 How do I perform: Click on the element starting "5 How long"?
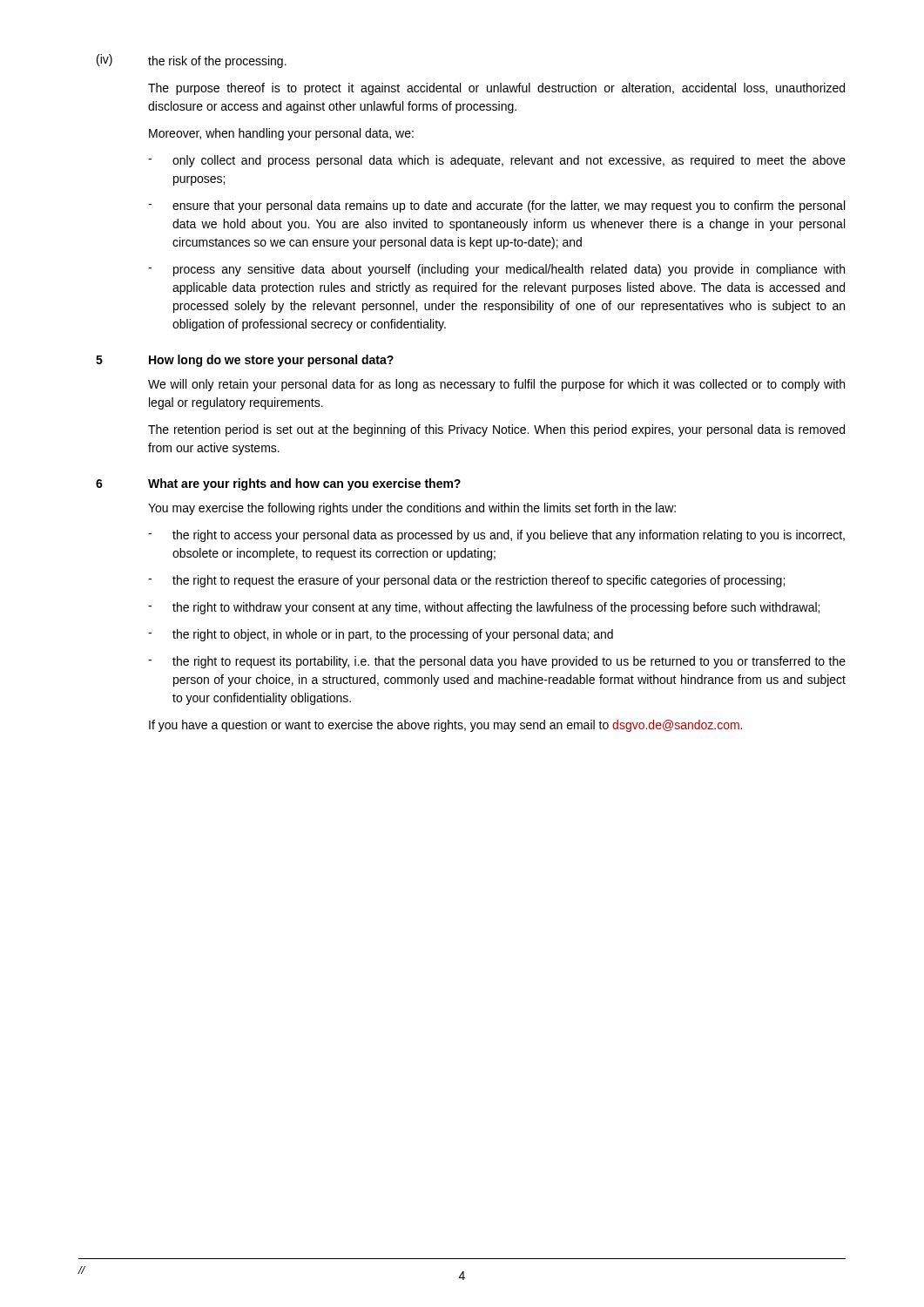[245, 361]
